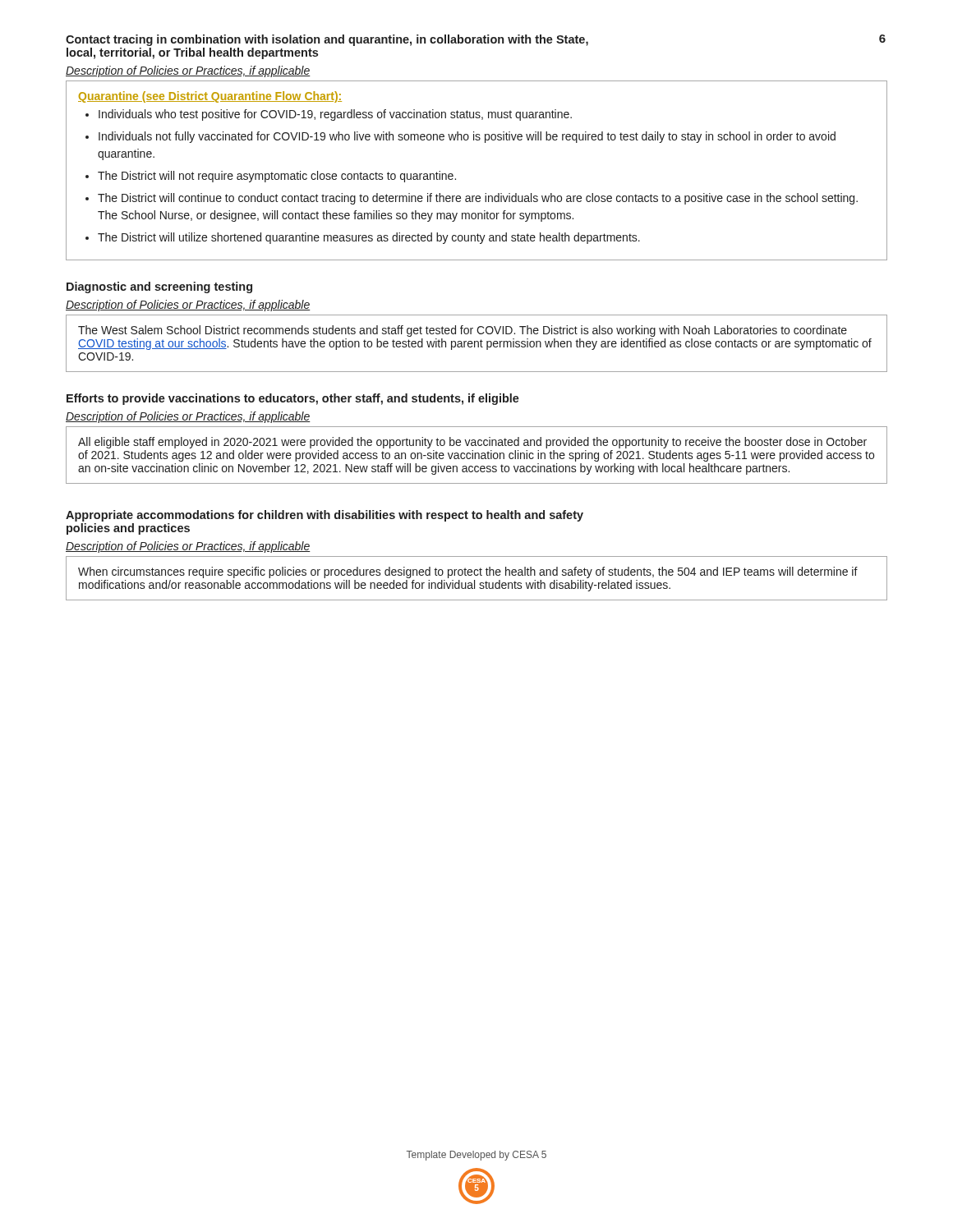Find the text block starting "Quarantine (see District Quarantine Flow Chart): Individuals who"

pyautogui.click(x=210, y=97)
